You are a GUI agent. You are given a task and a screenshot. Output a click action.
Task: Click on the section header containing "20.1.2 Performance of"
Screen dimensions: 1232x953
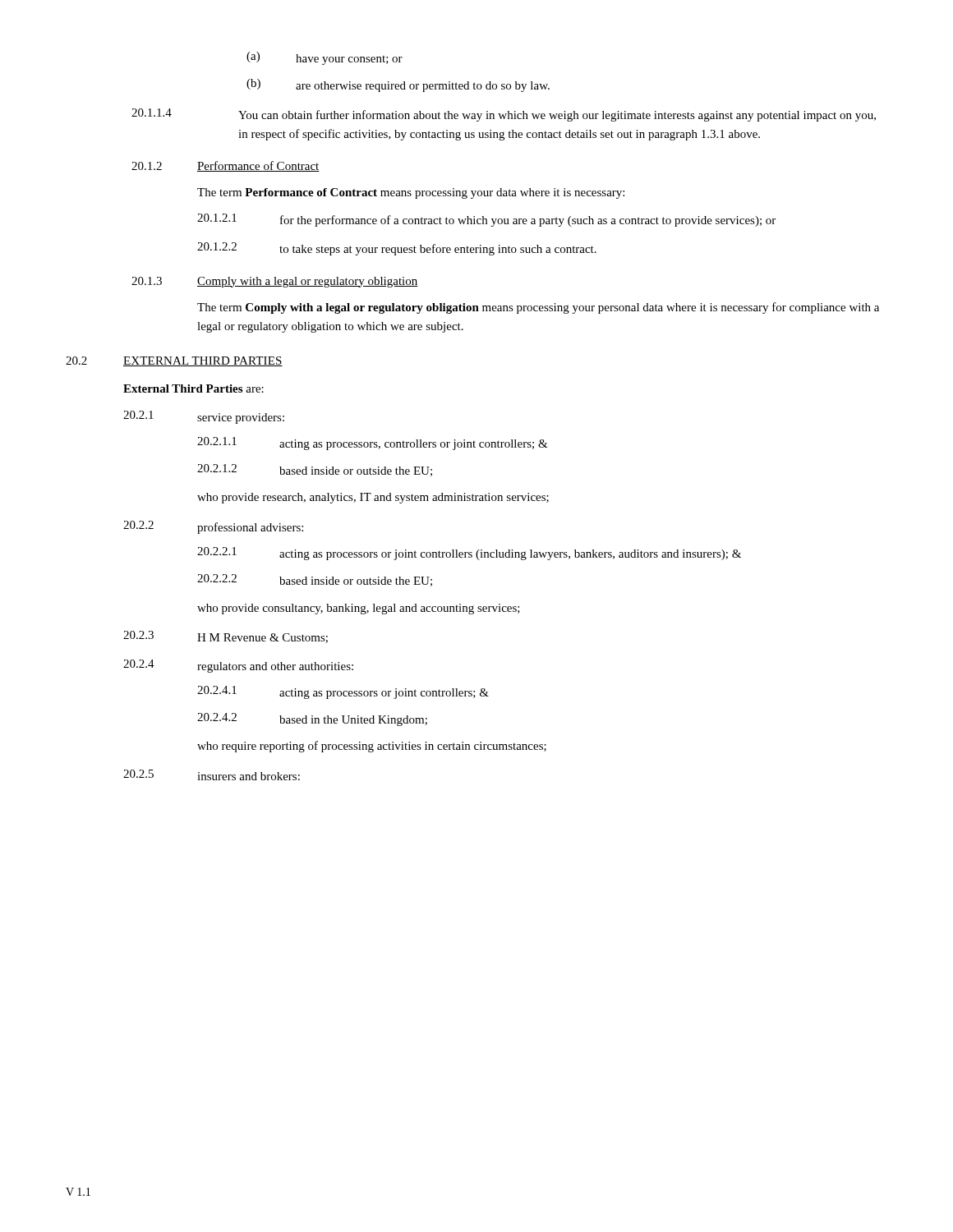pos(225,166)
